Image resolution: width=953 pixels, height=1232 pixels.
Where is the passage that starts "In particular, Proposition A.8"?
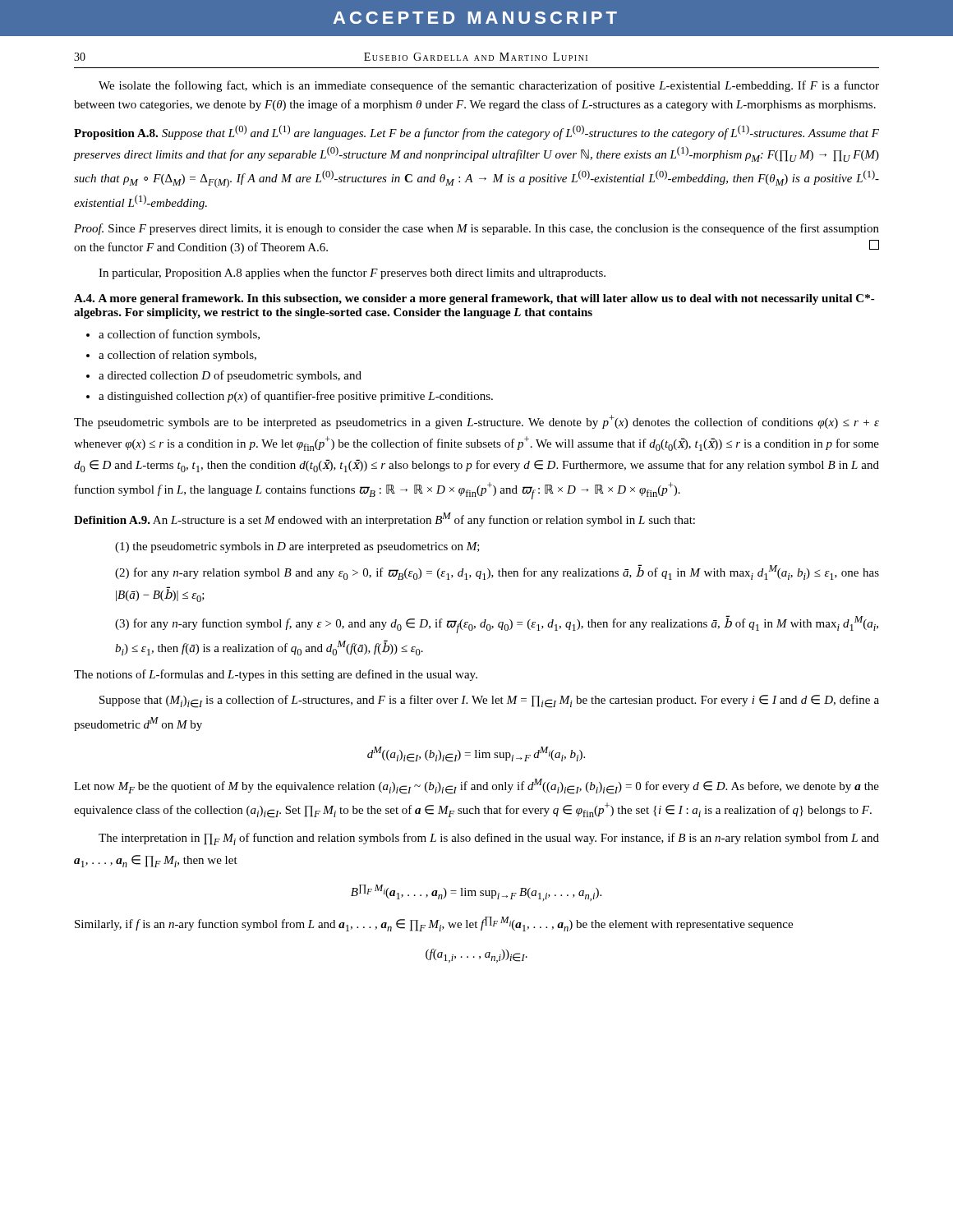coord(352,273)
